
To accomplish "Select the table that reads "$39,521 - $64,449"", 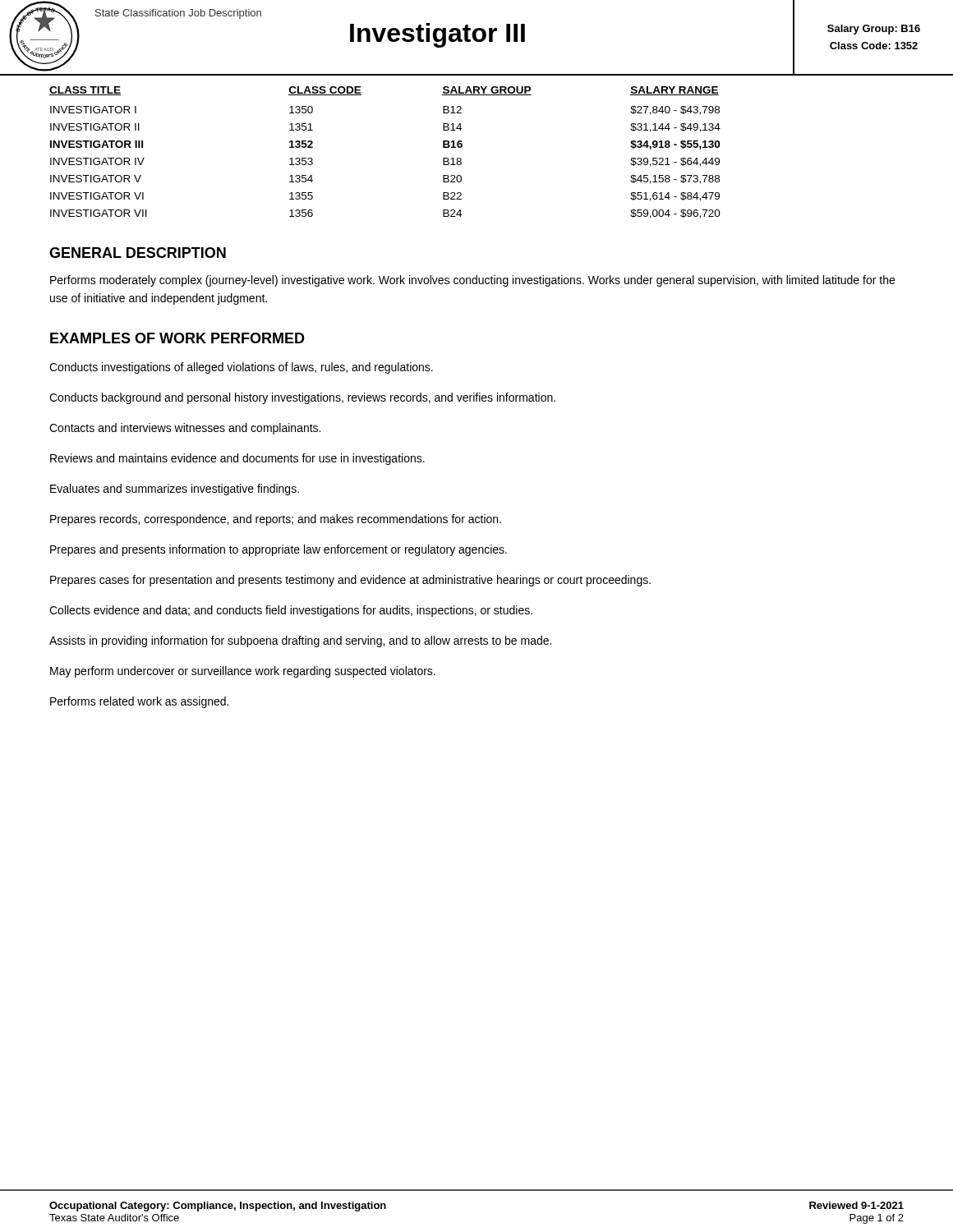I will click(476, 152).
